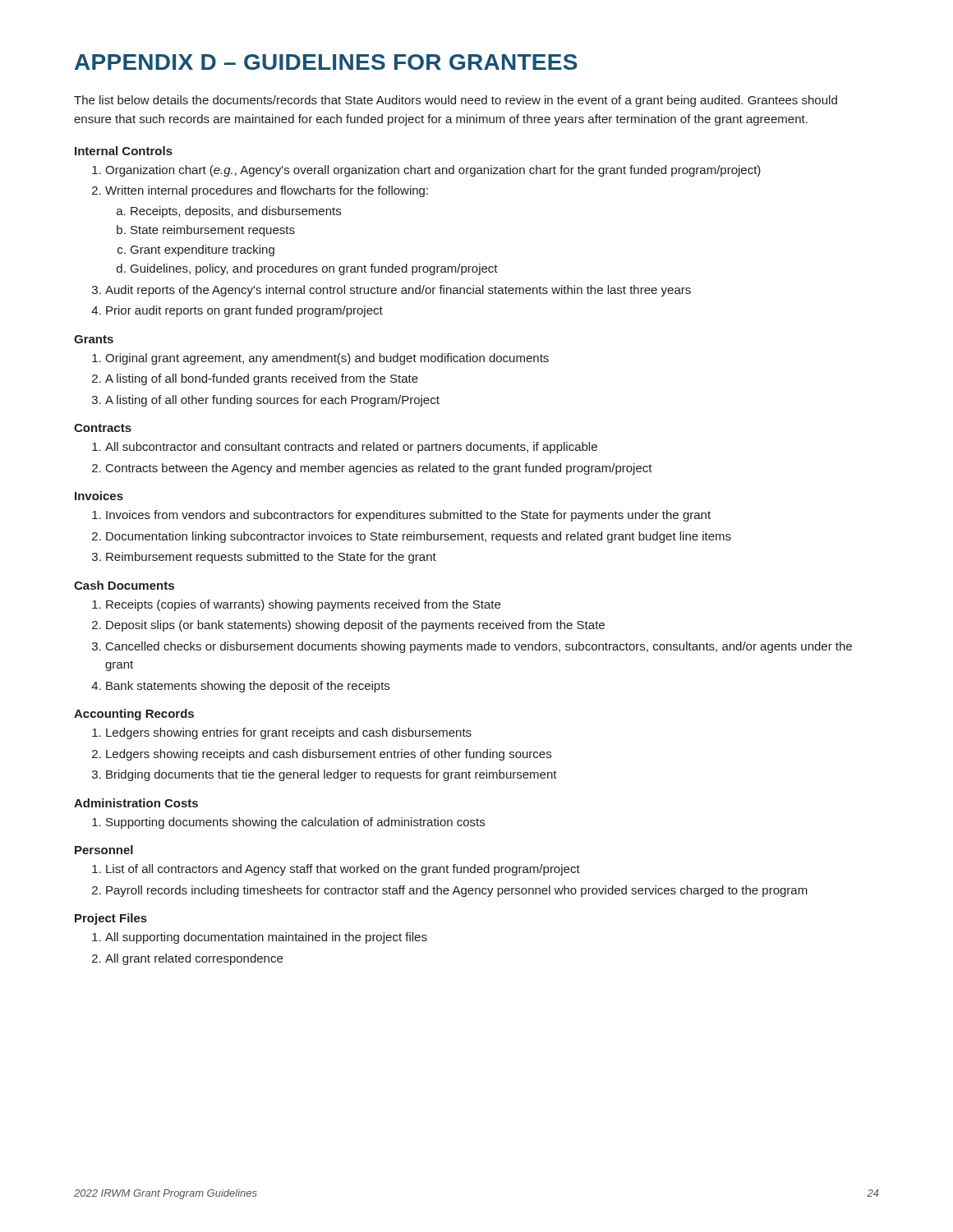The image size is (953, 1232).
Task: Click on the list item with the text "Cancelled checks or disbursement documents showing"
Action: [479, 655]
